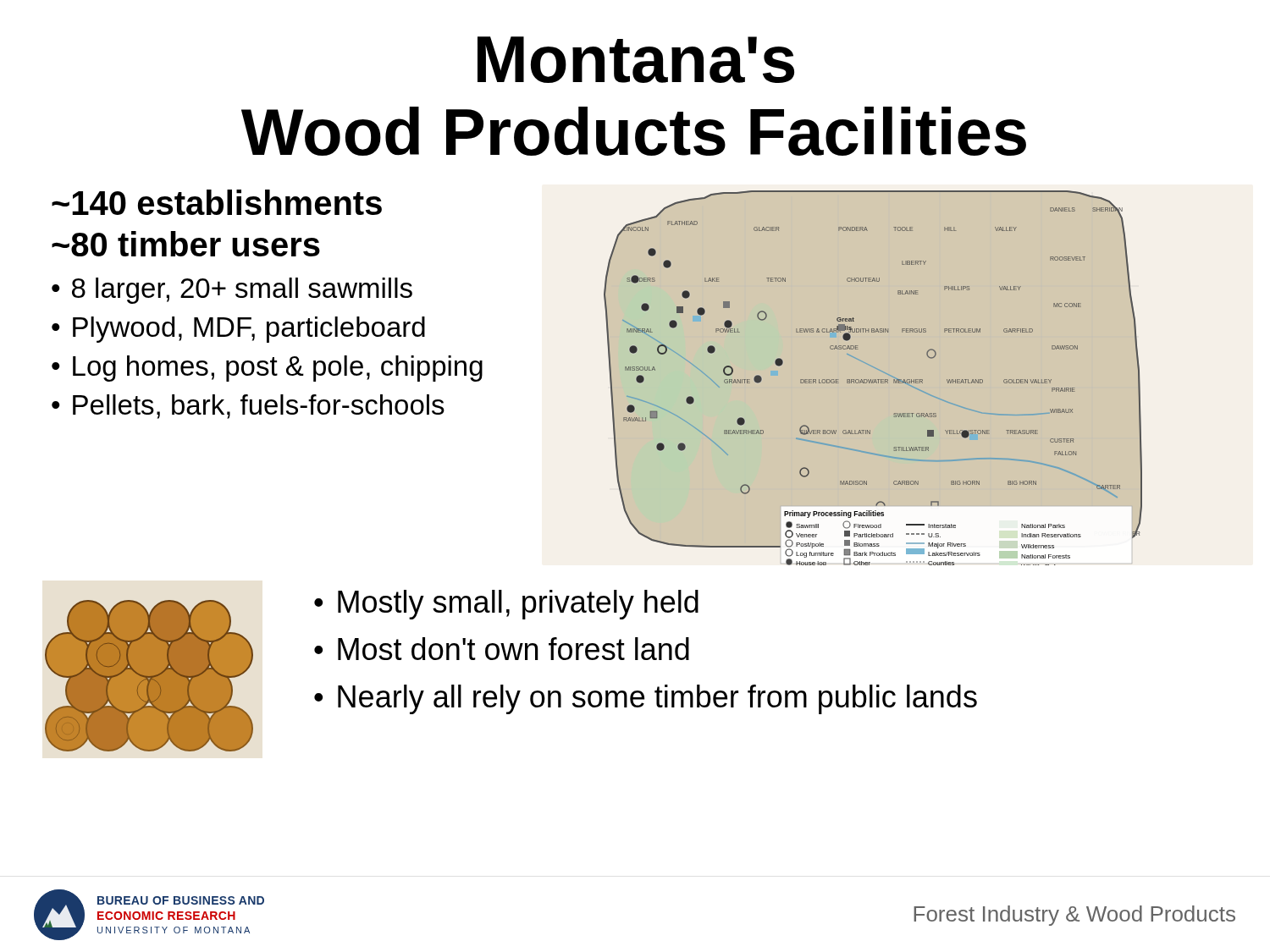Select the list item that says "~80 timber users"
Image resolution: width=1270 pixels, height=952 pixels.
tap(186, 244)
